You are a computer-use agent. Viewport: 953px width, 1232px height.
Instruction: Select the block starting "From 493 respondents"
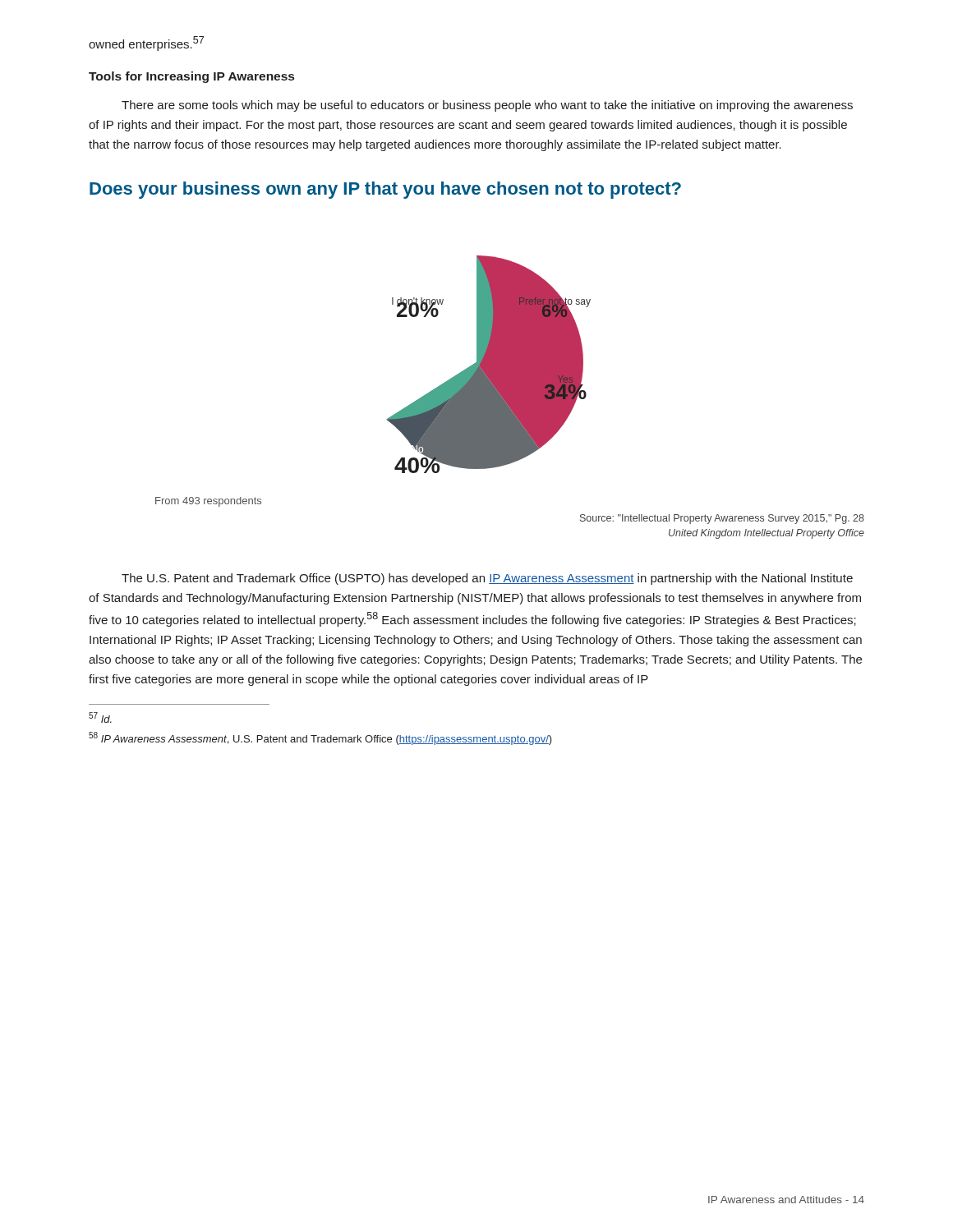[208, 501]
